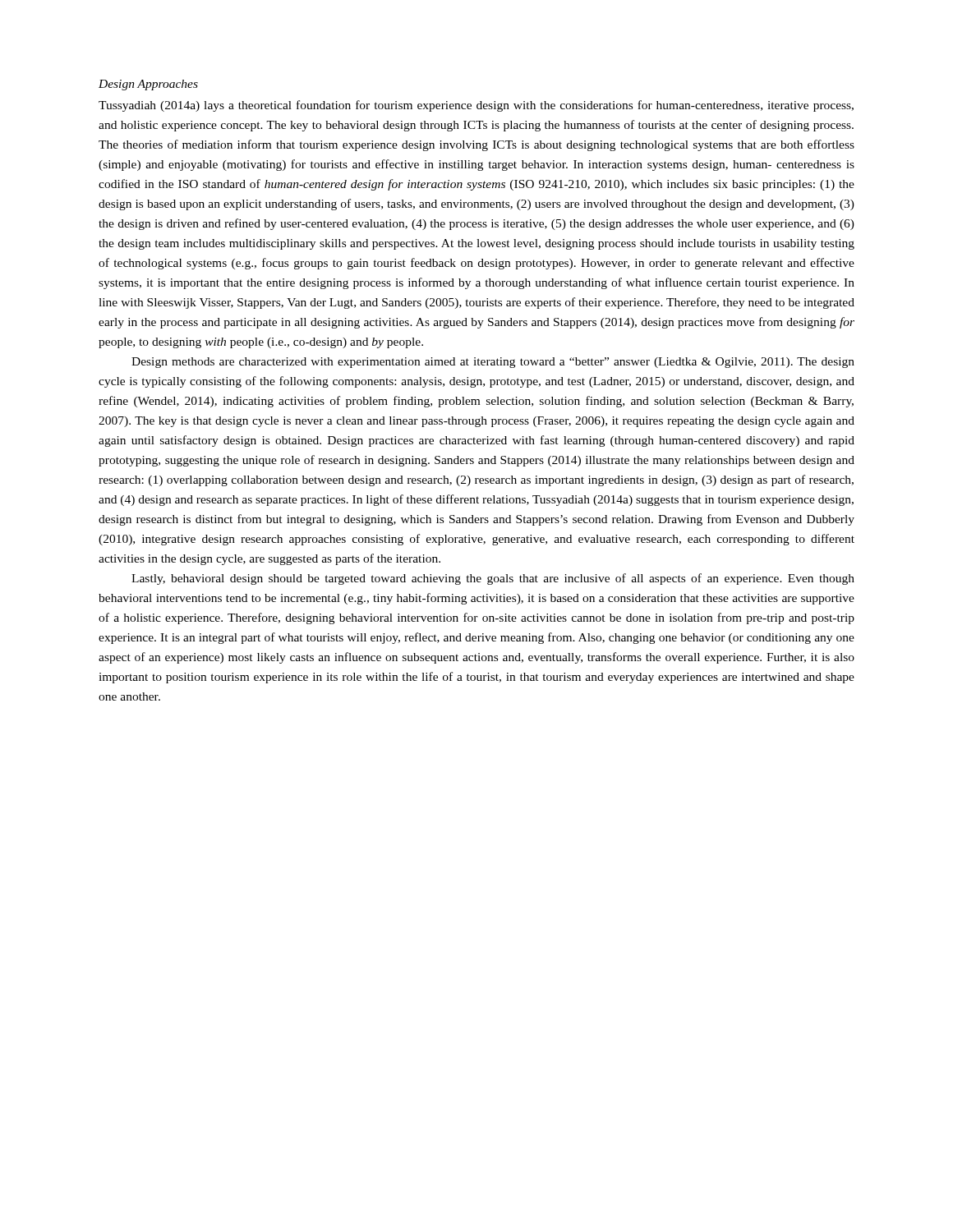
Task: Click the passage that begins "Lastly, behavioral design should be targeted toward"
Action: [x=476, y=637]
